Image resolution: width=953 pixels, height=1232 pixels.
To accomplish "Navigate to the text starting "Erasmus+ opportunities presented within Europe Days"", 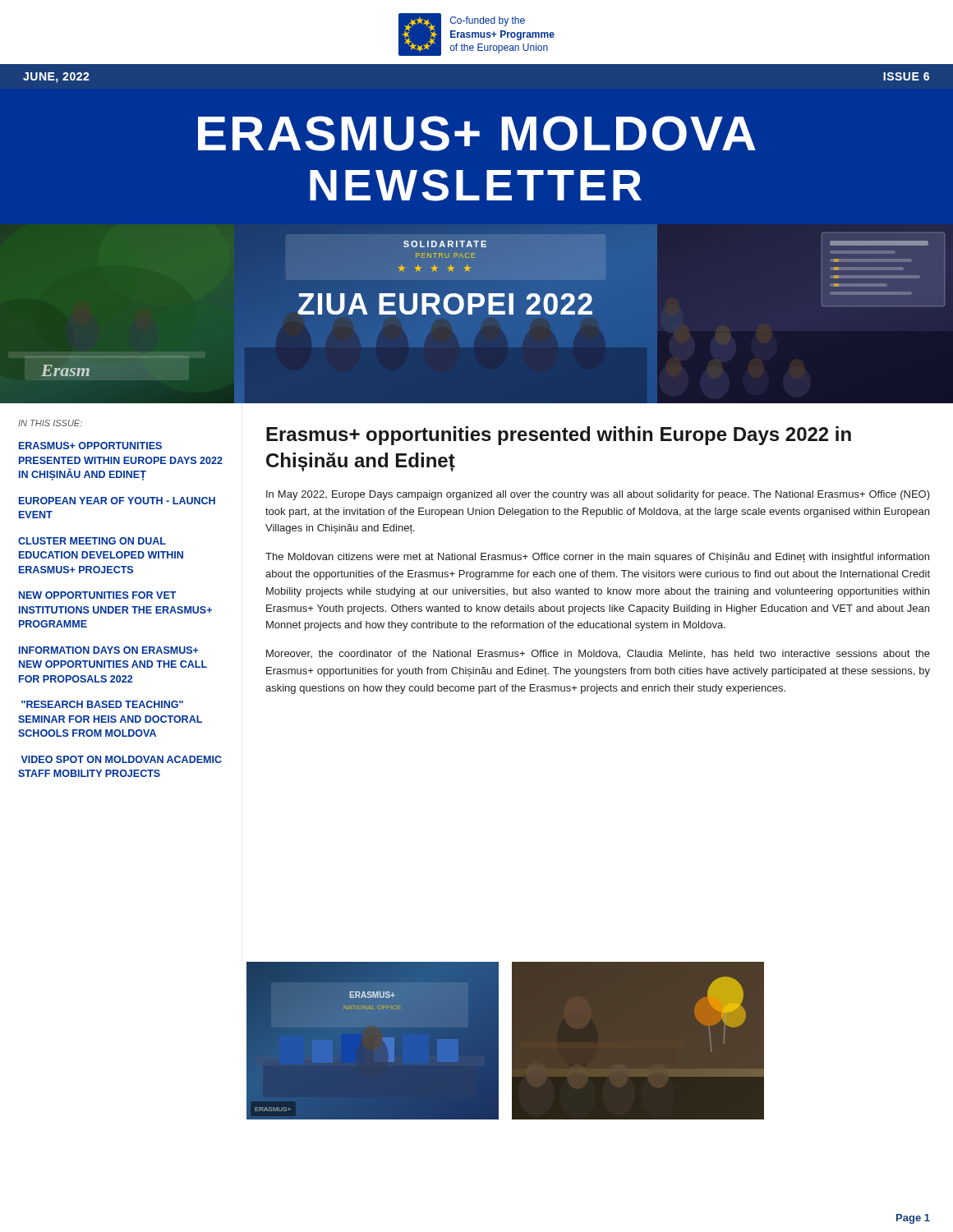I will [x=559, y=447].
